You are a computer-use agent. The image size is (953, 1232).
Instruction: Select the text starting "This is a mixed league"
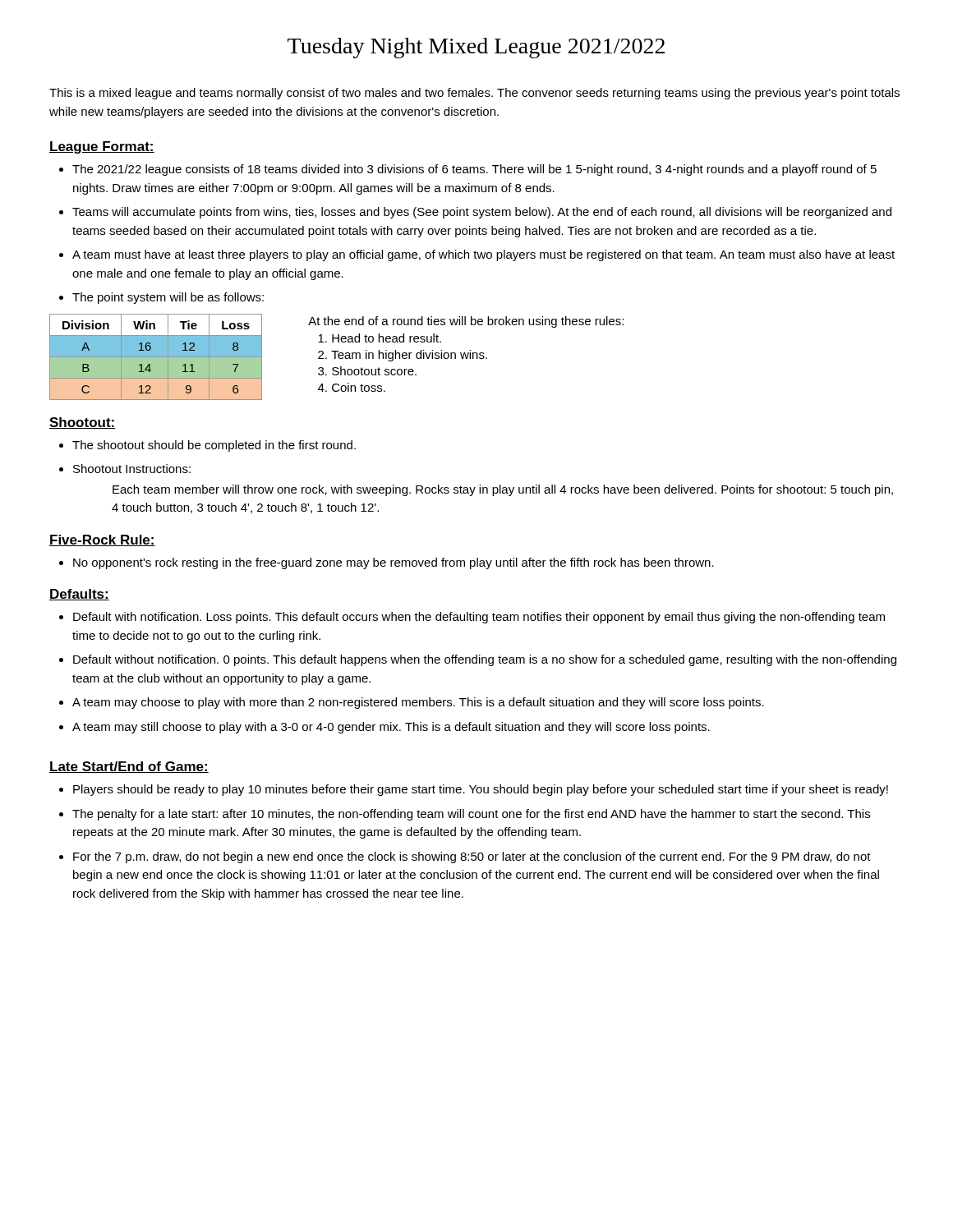(475, 102)
